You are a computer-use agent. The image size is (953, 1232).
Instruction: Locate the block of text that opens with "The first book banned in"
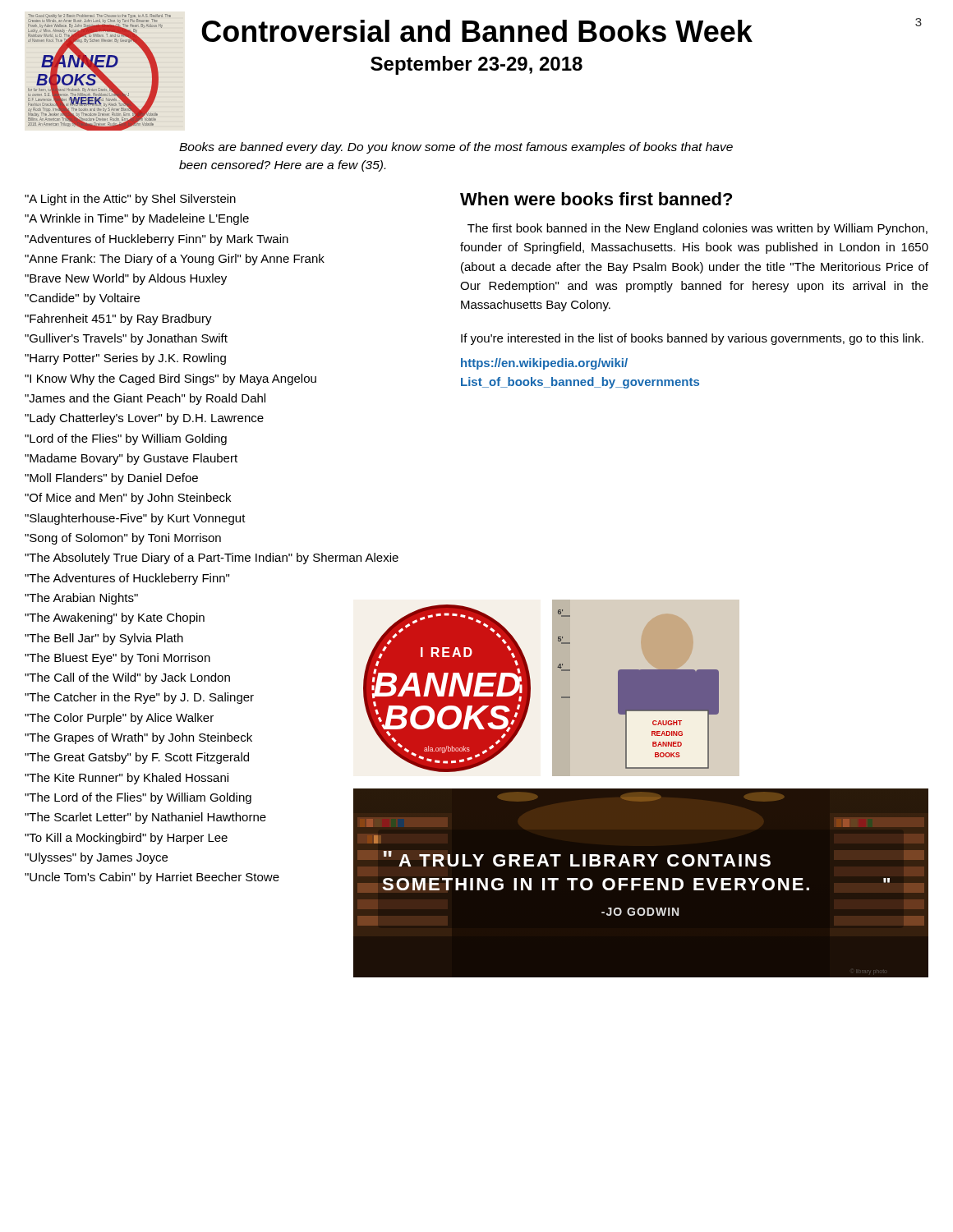694,266
